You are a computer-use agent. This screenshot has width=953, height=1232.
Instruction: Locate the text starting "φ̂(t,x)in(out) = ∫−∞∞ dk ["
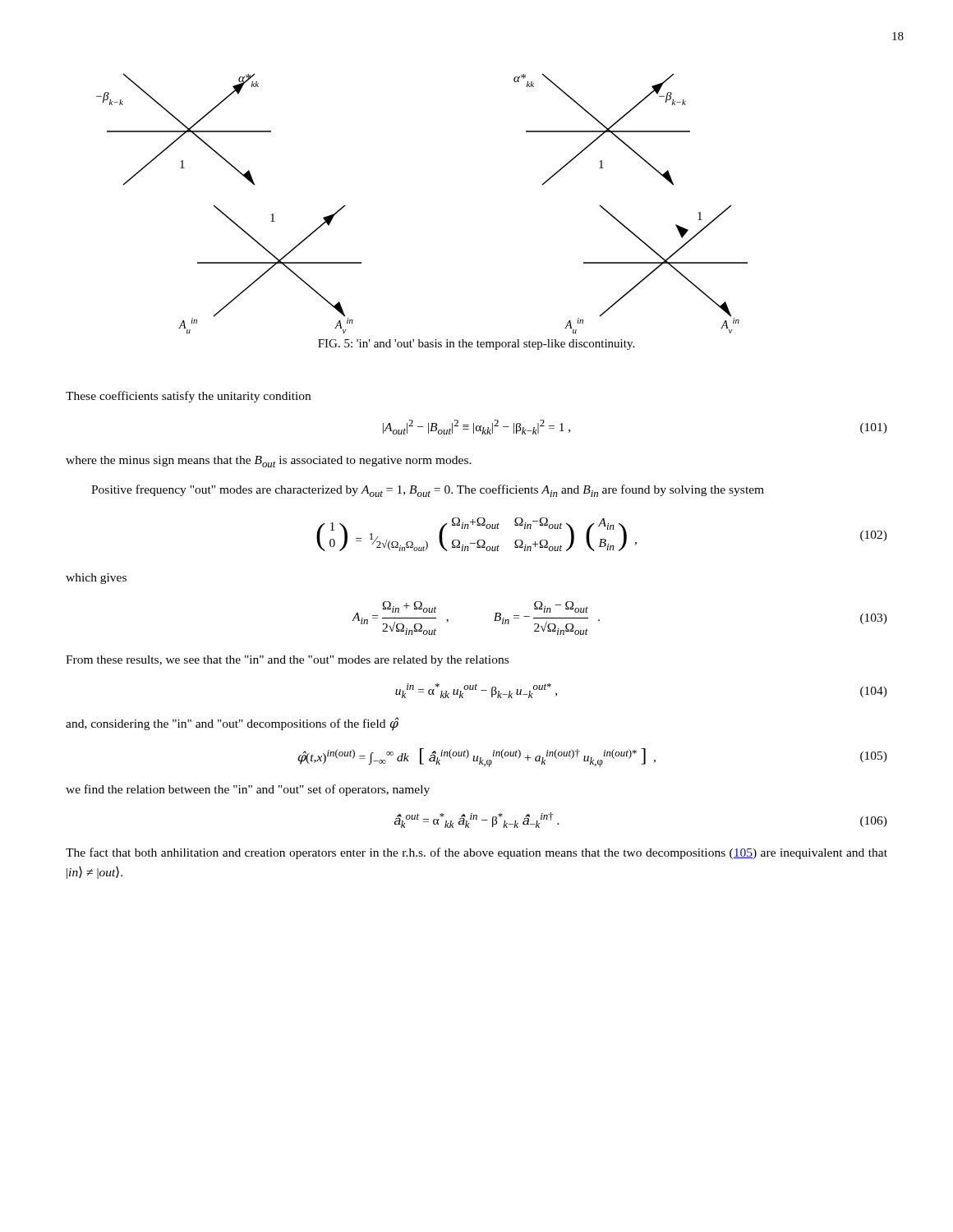coord(476,756)
